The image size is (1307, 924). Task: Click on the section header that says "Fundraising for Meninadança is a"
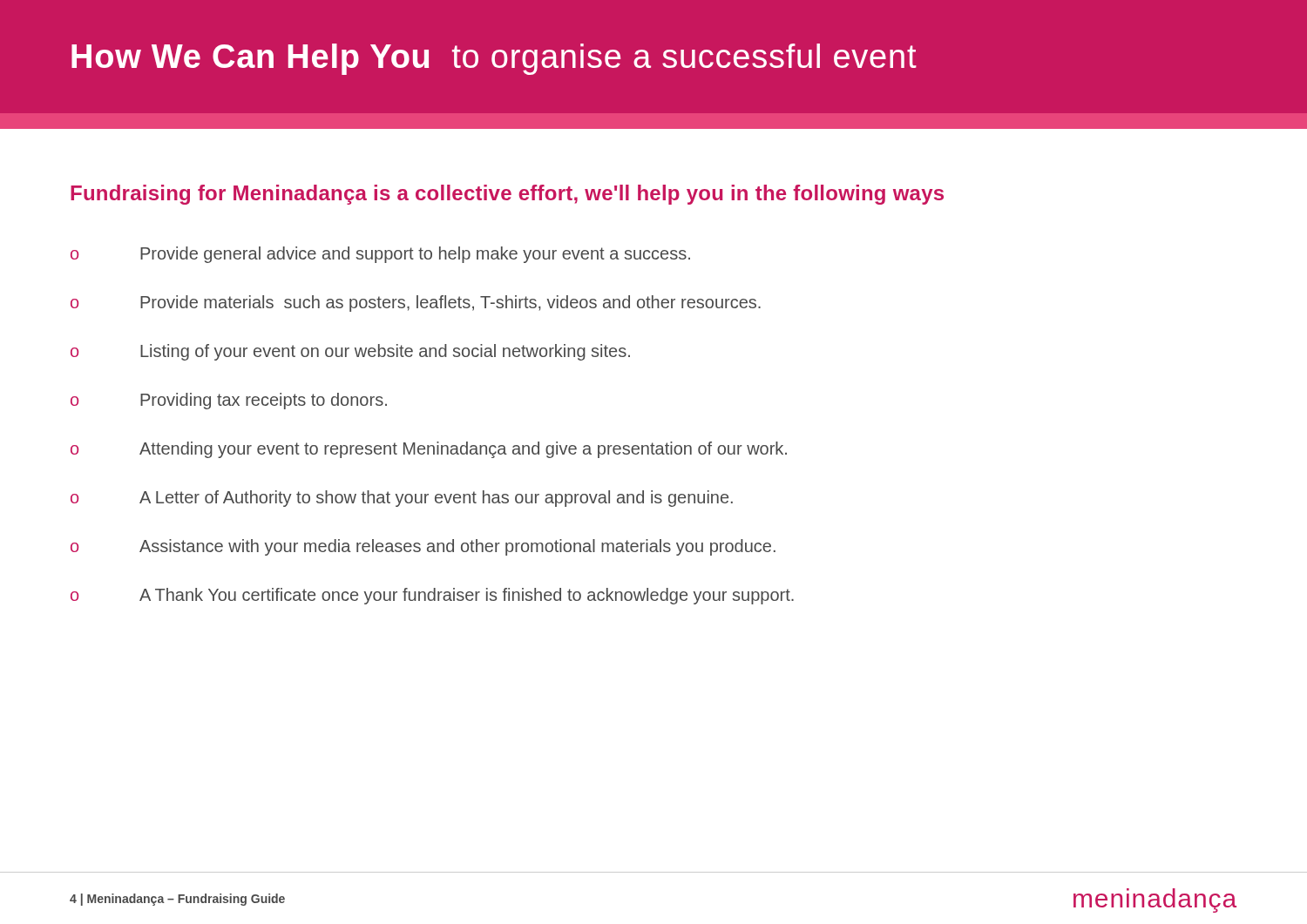507,193
